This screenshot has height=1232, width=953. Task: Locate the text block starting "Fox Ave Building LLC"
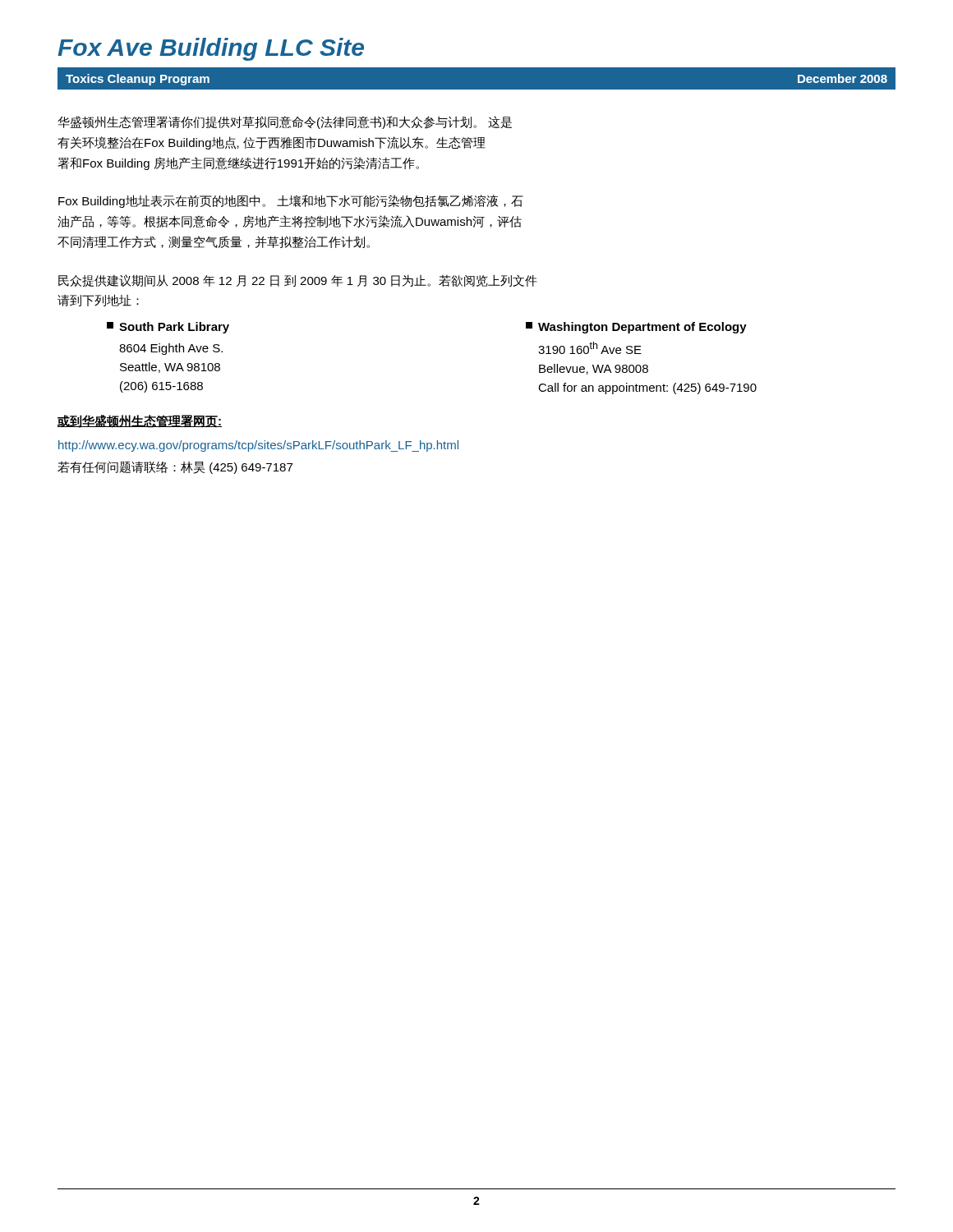click(x=211, y=47)
